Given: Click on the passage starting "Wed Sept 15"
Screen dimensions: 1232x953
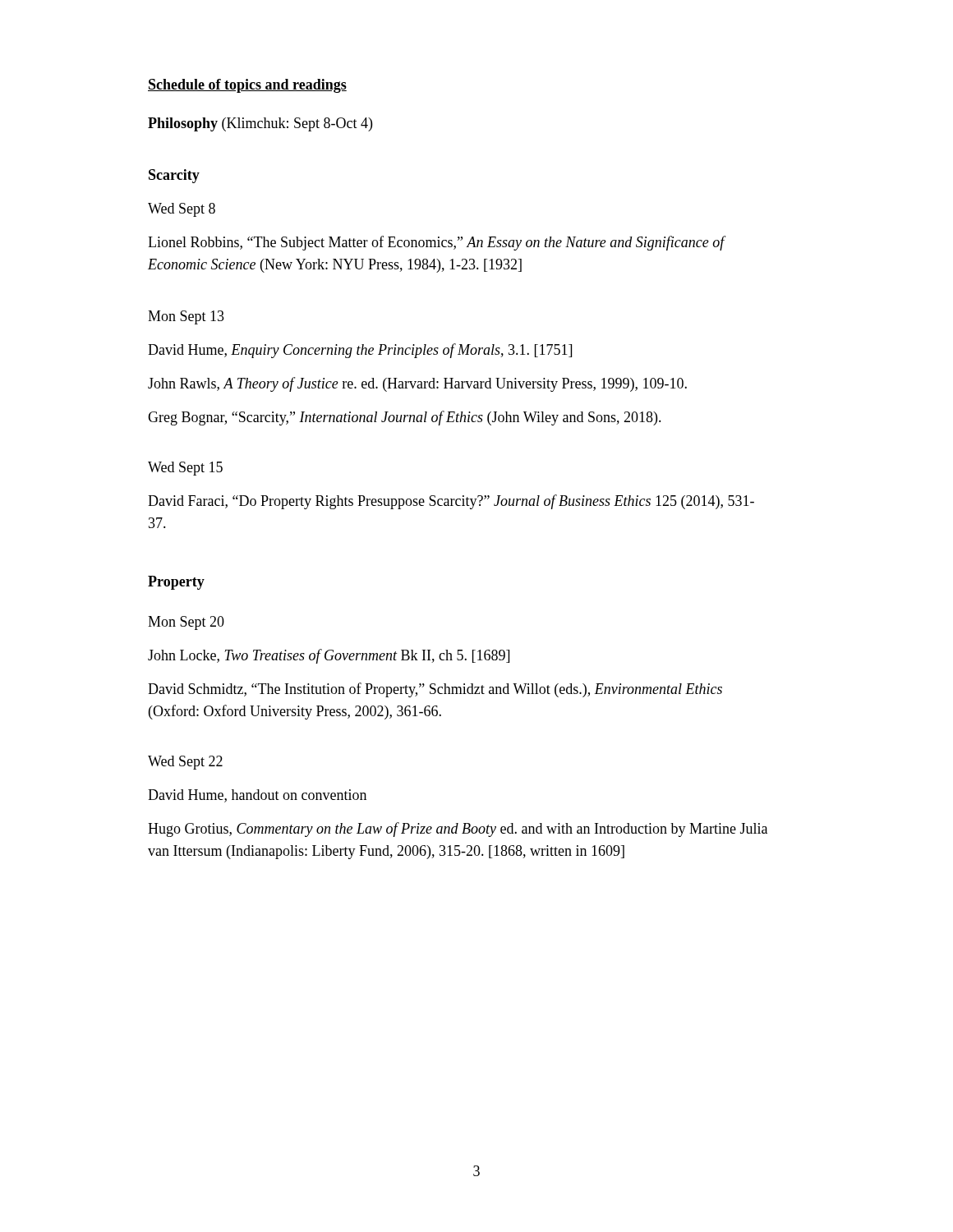Looking at the screenshot, I should [186, 467].
